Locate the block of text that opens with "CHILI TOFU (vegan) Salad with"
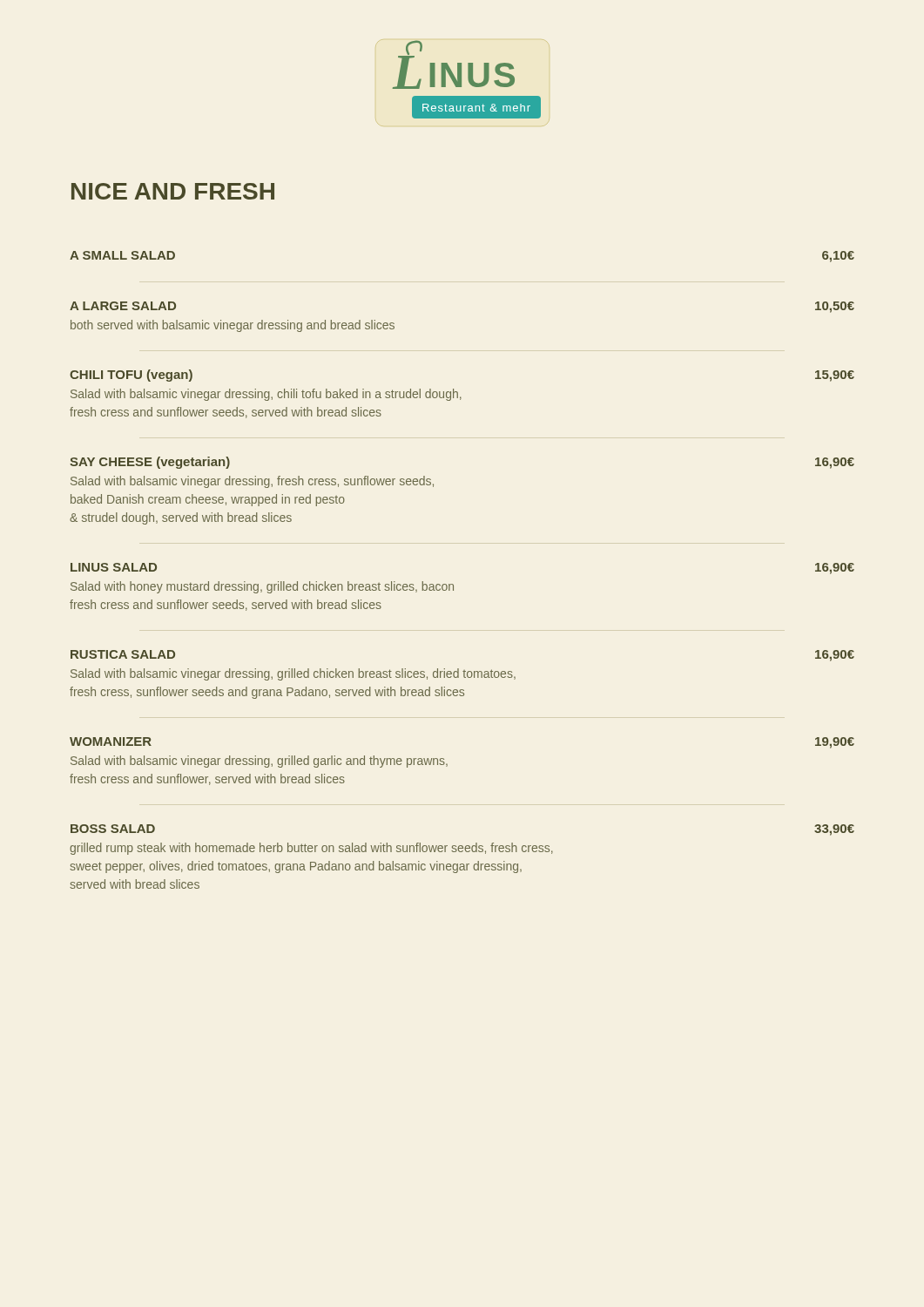The image size is (924, 1307). 462,394
